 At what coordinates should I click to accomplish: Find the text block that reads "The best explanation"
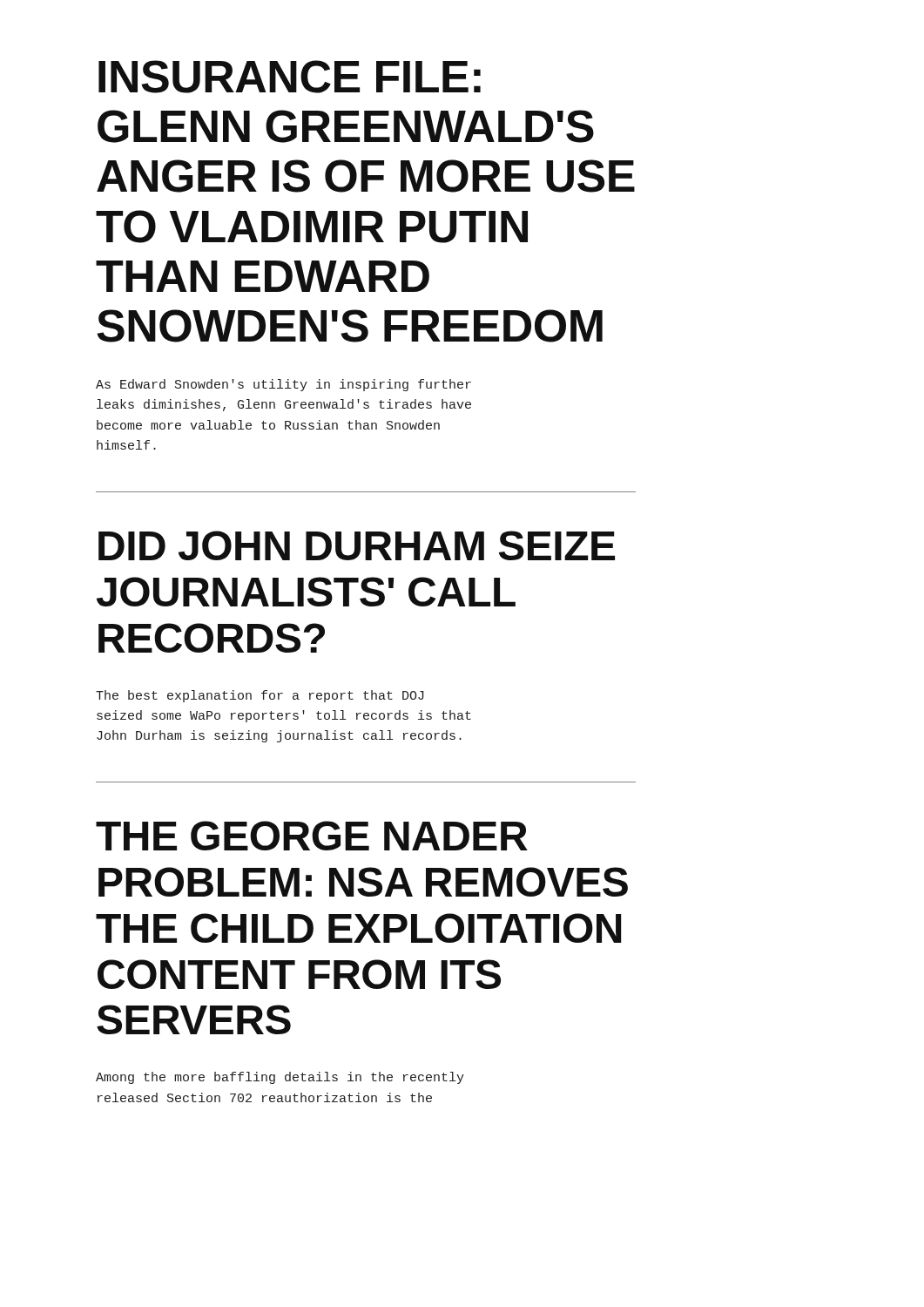point(366,717)
